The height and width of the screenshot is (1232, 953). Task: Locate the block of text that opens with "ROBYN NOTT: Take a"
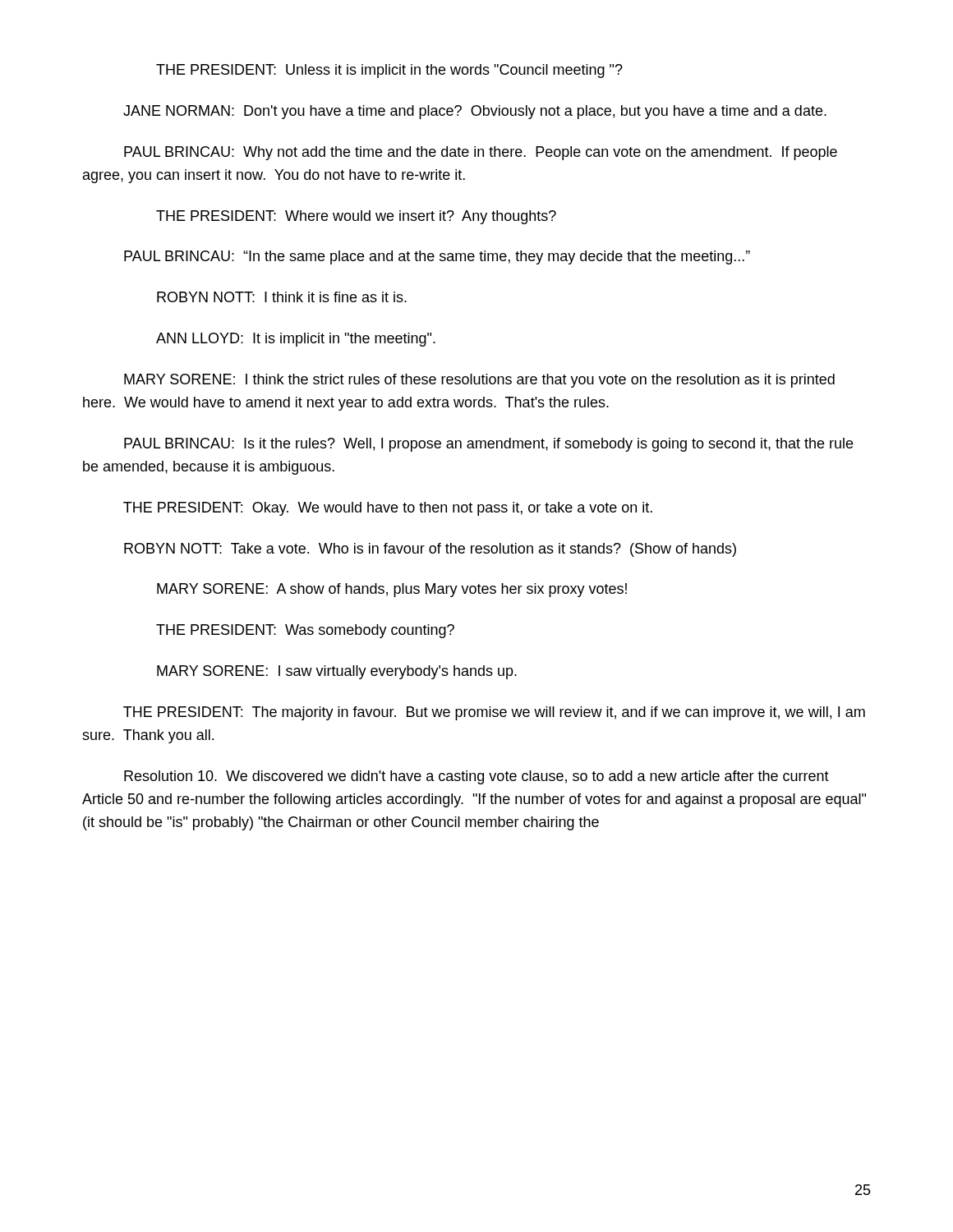coord(410,548)
